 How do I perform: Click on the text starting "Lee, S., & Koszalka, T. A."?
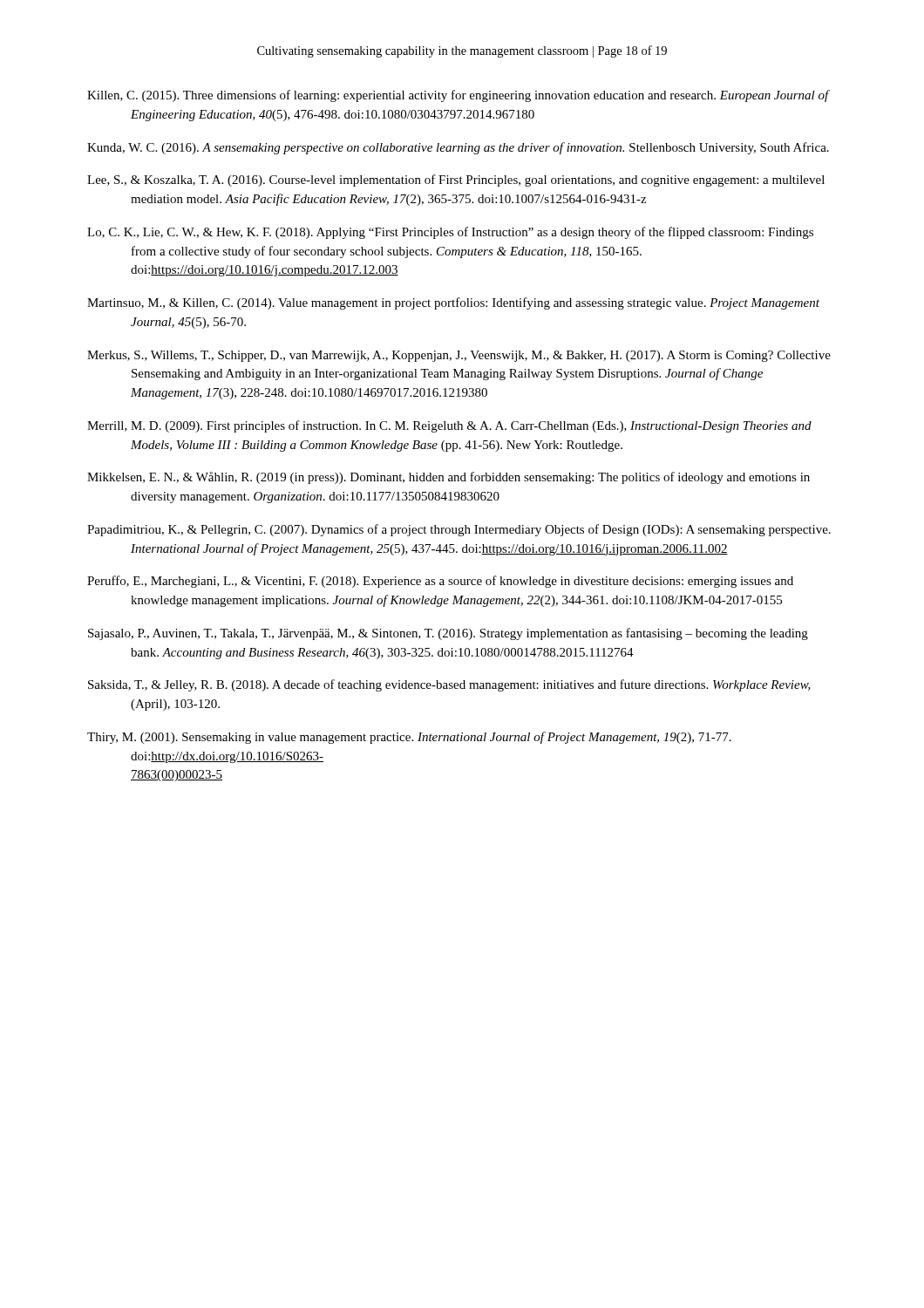coord(456,189)
